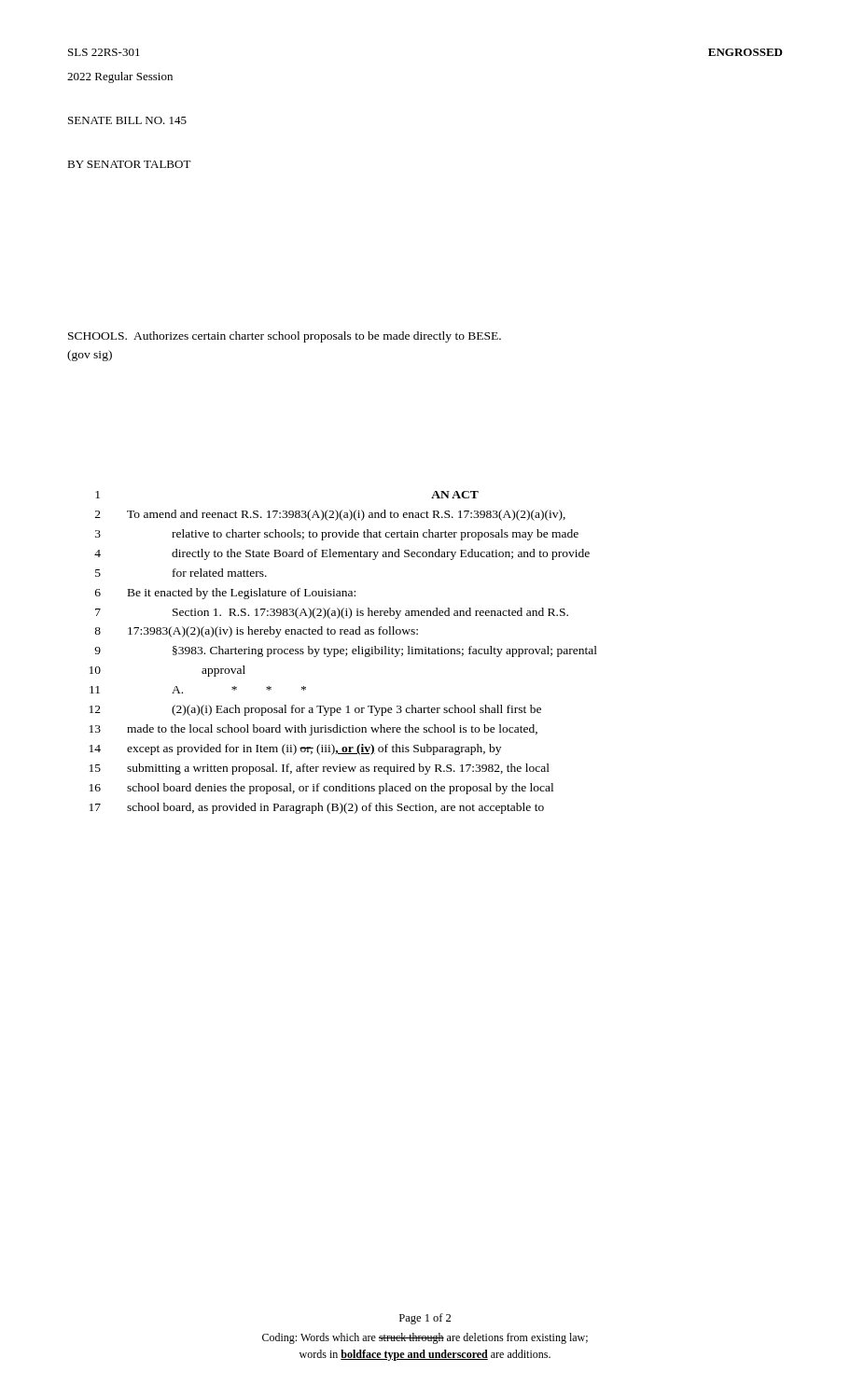850x1400 pixels.
Task: Navigate to the region starting "13 made to the local school"
Action: click(x=425, y=729)
